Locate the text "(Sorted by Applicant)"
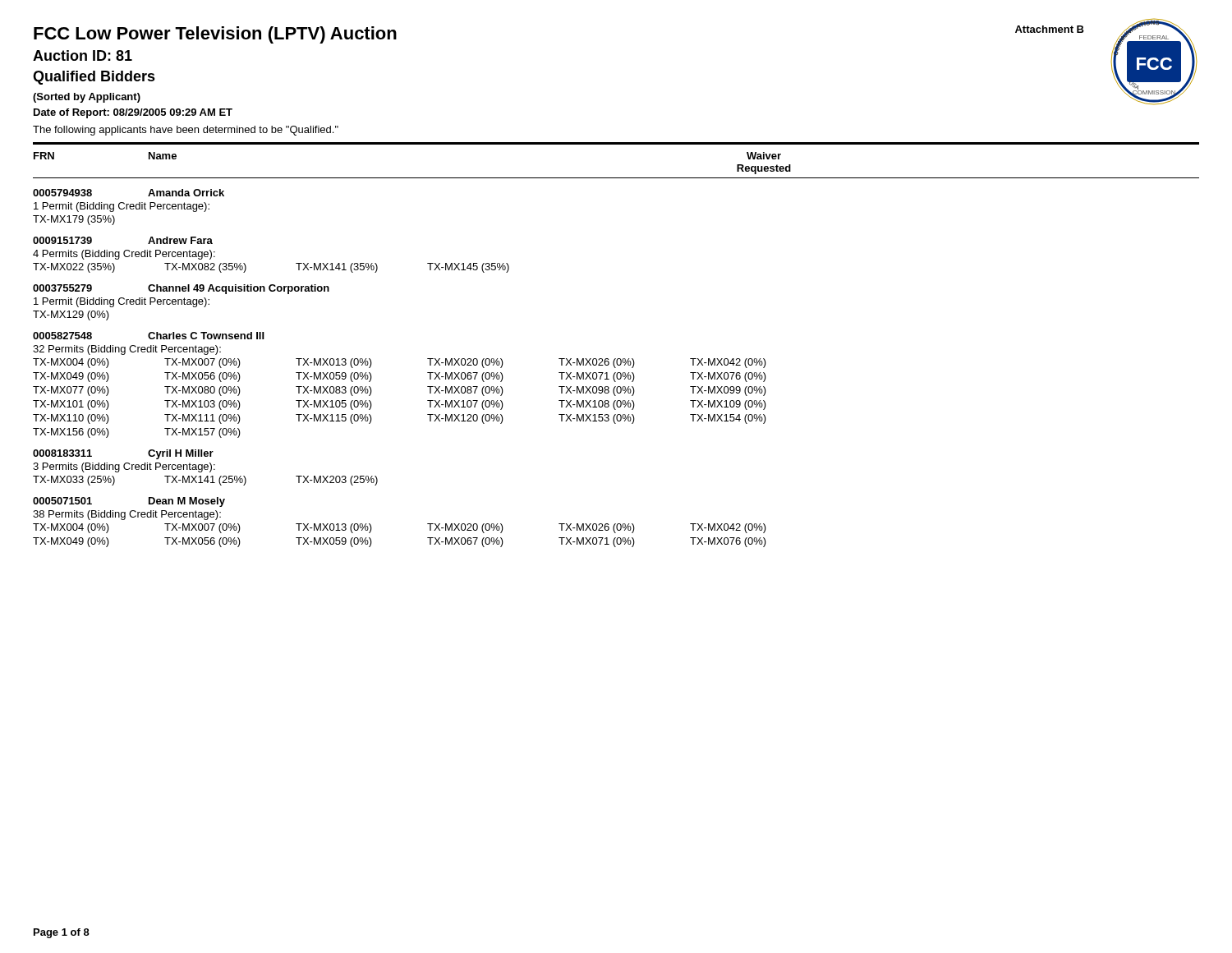The height and width of the screenshot is (953, 1232). [87, 97]
